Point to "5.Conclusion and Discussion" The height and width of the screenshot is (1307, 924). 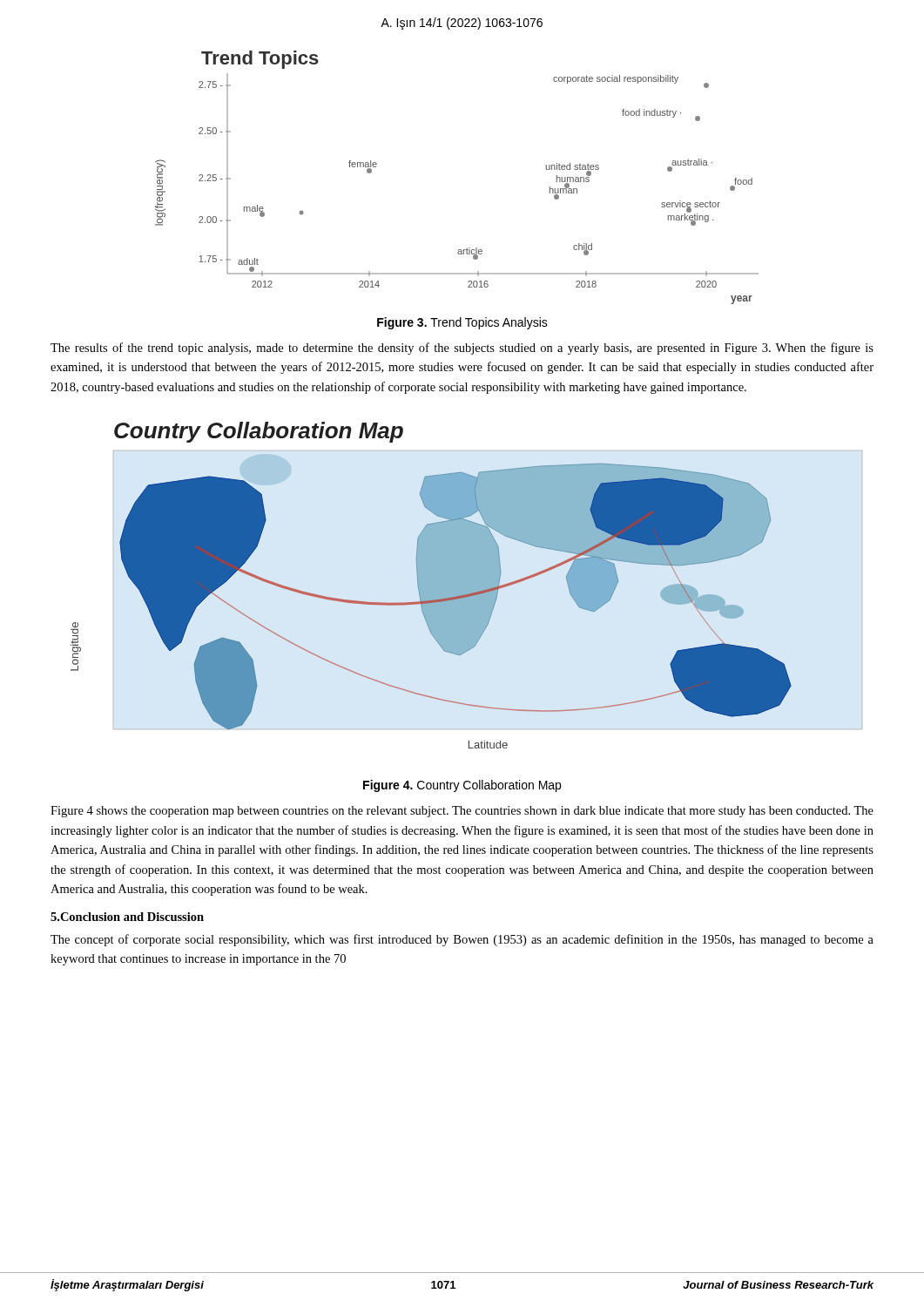[x=127, y=916]
